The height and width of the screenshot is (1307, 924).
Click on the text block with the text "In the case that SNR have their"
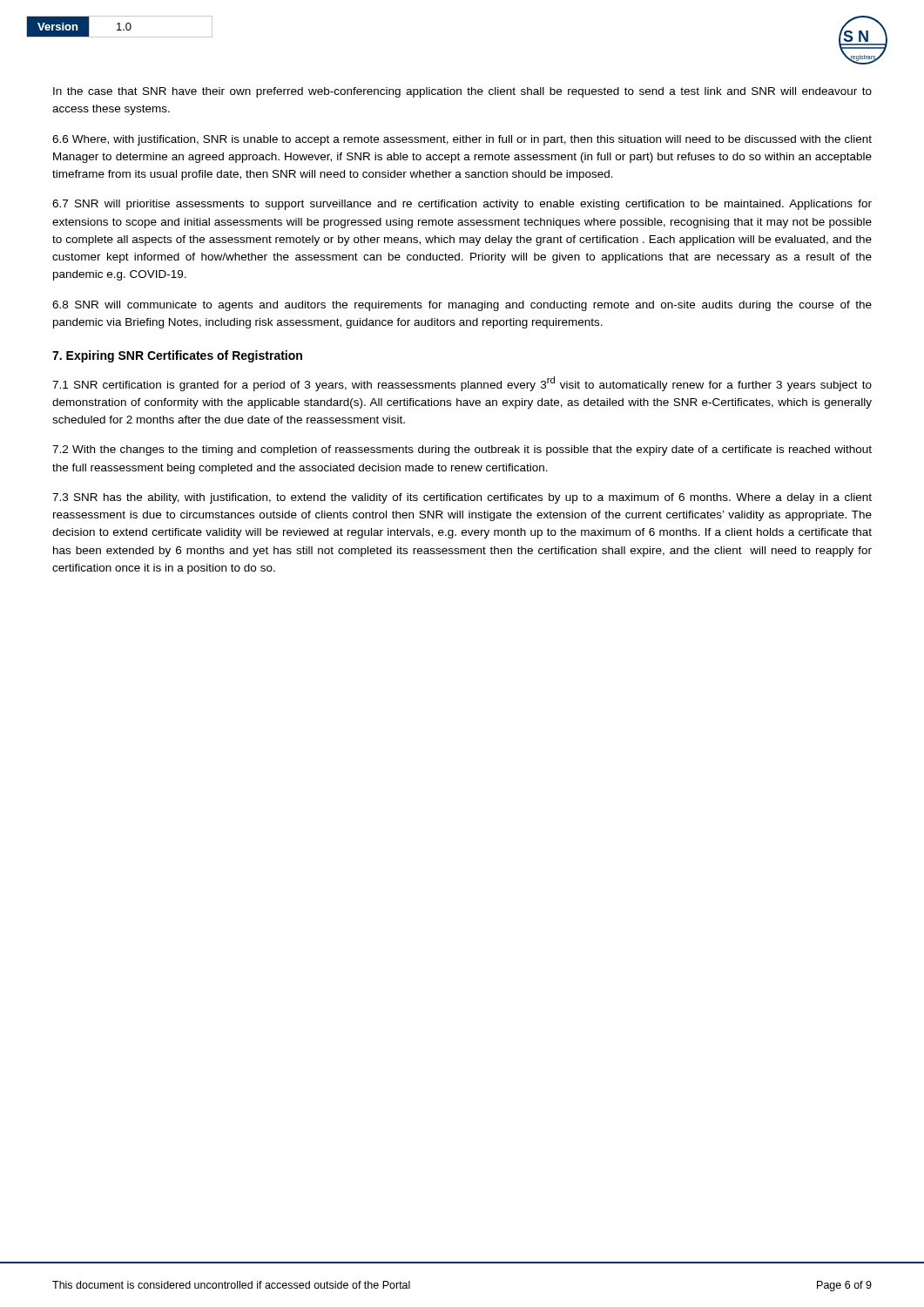462,100
